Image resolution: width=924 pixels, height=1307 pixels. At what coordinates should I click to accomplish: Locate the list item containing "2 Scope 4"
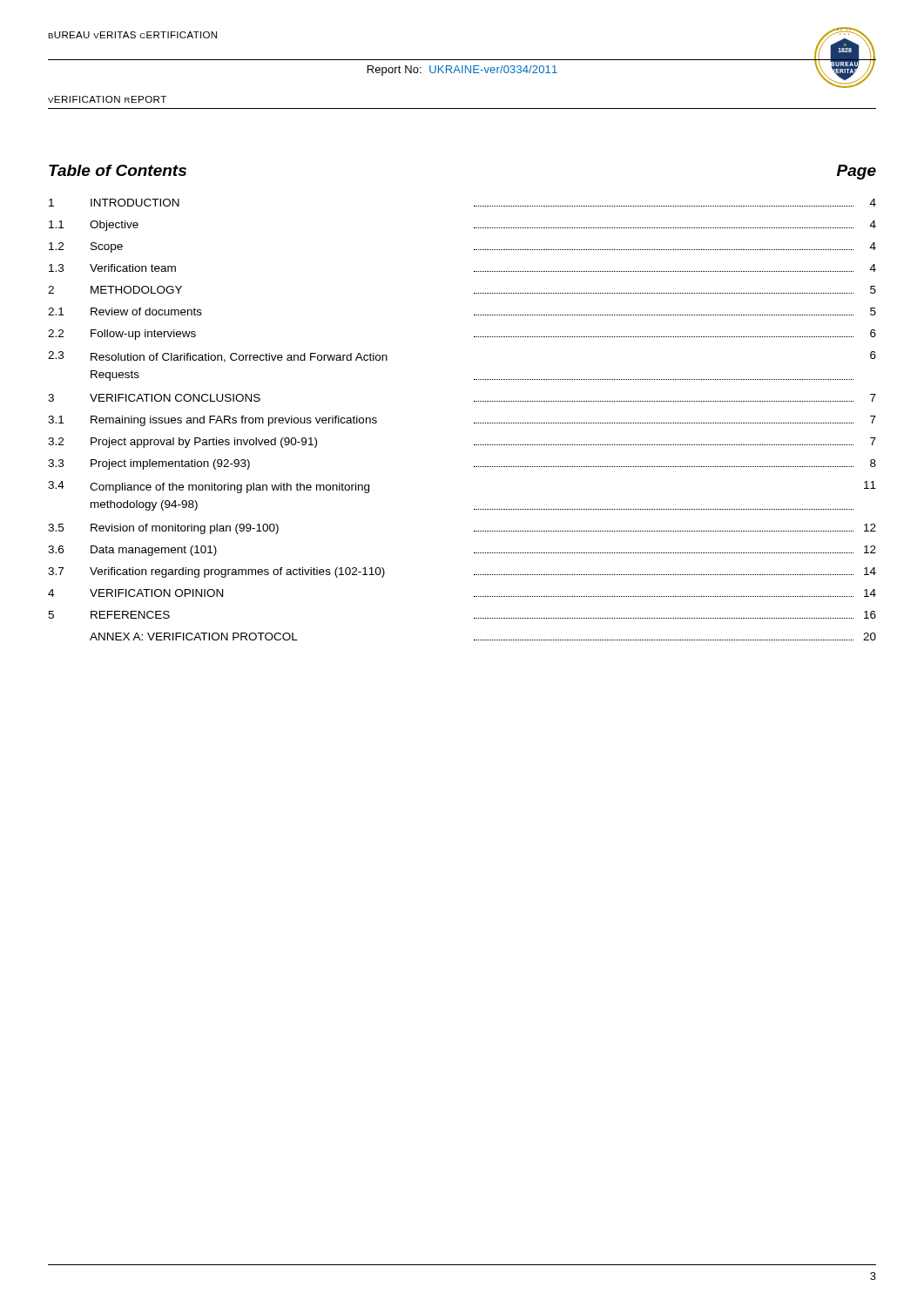(106, 249)
